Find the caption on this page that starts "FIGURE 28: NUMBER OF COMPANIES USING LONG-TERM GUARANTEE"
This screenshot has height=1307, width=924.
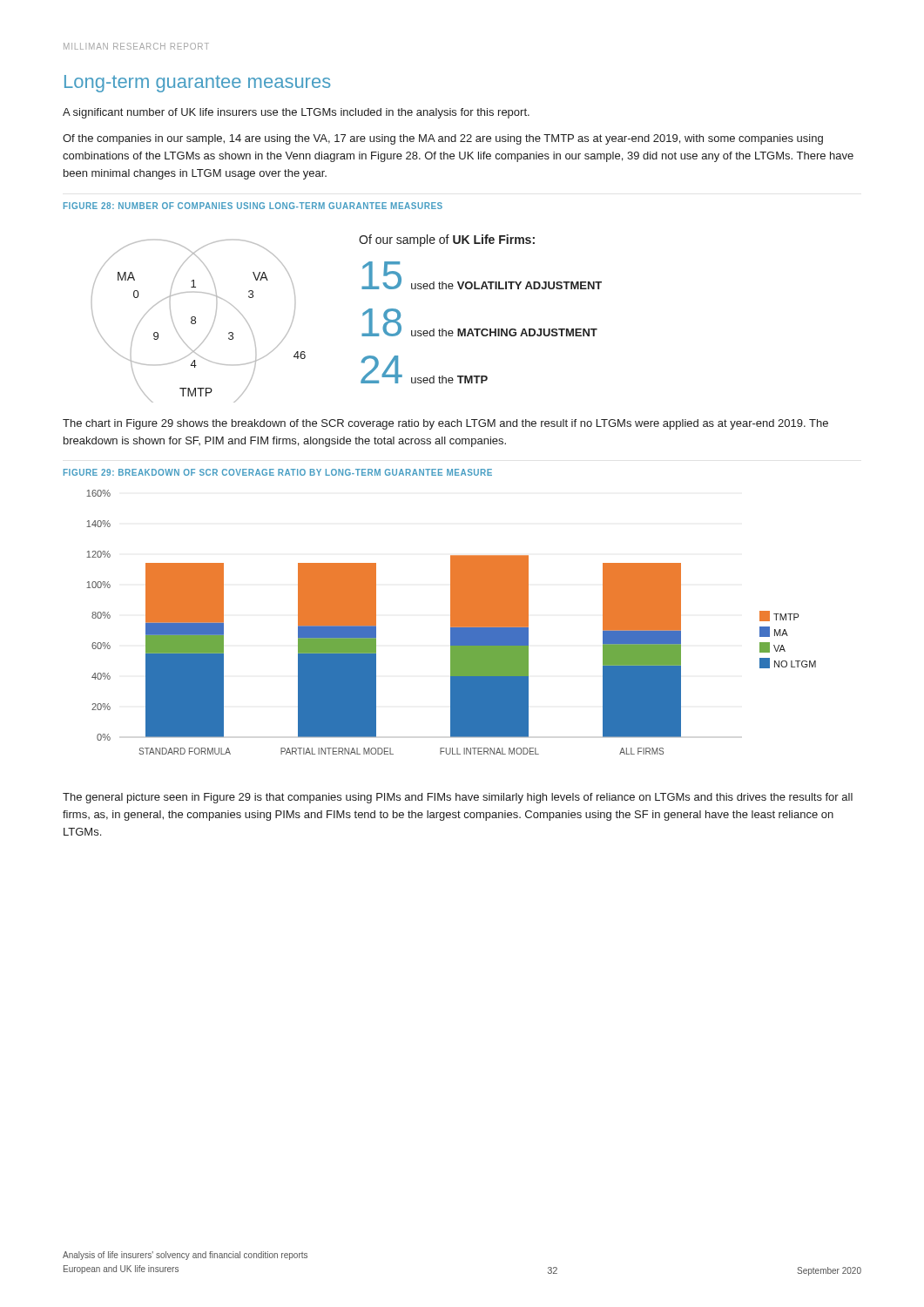[253, 206]
